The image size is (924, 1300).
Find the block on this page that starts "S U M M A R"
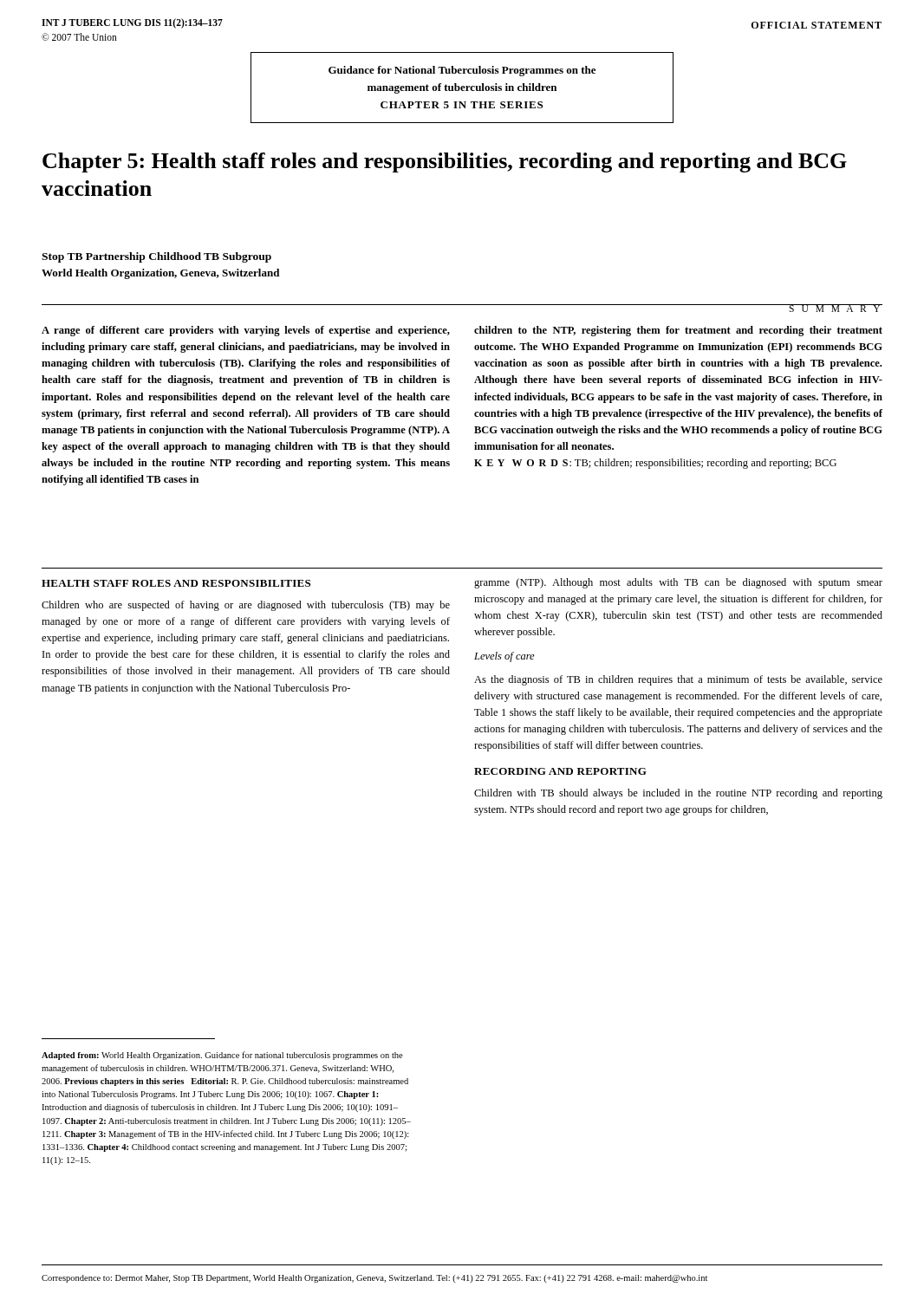click(x=836, y=308)
